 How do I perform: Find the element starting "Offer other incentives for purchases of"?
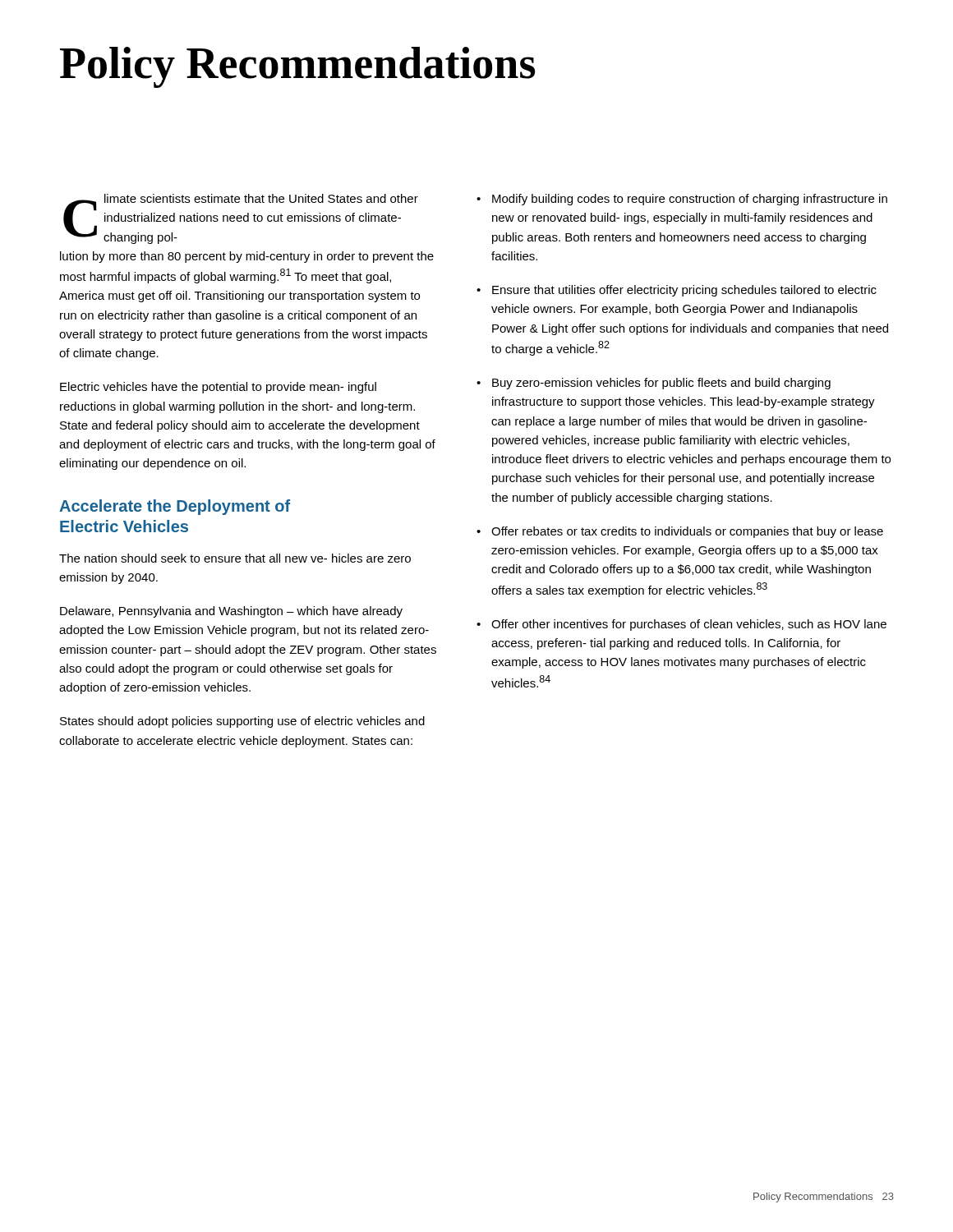[689, 653]
